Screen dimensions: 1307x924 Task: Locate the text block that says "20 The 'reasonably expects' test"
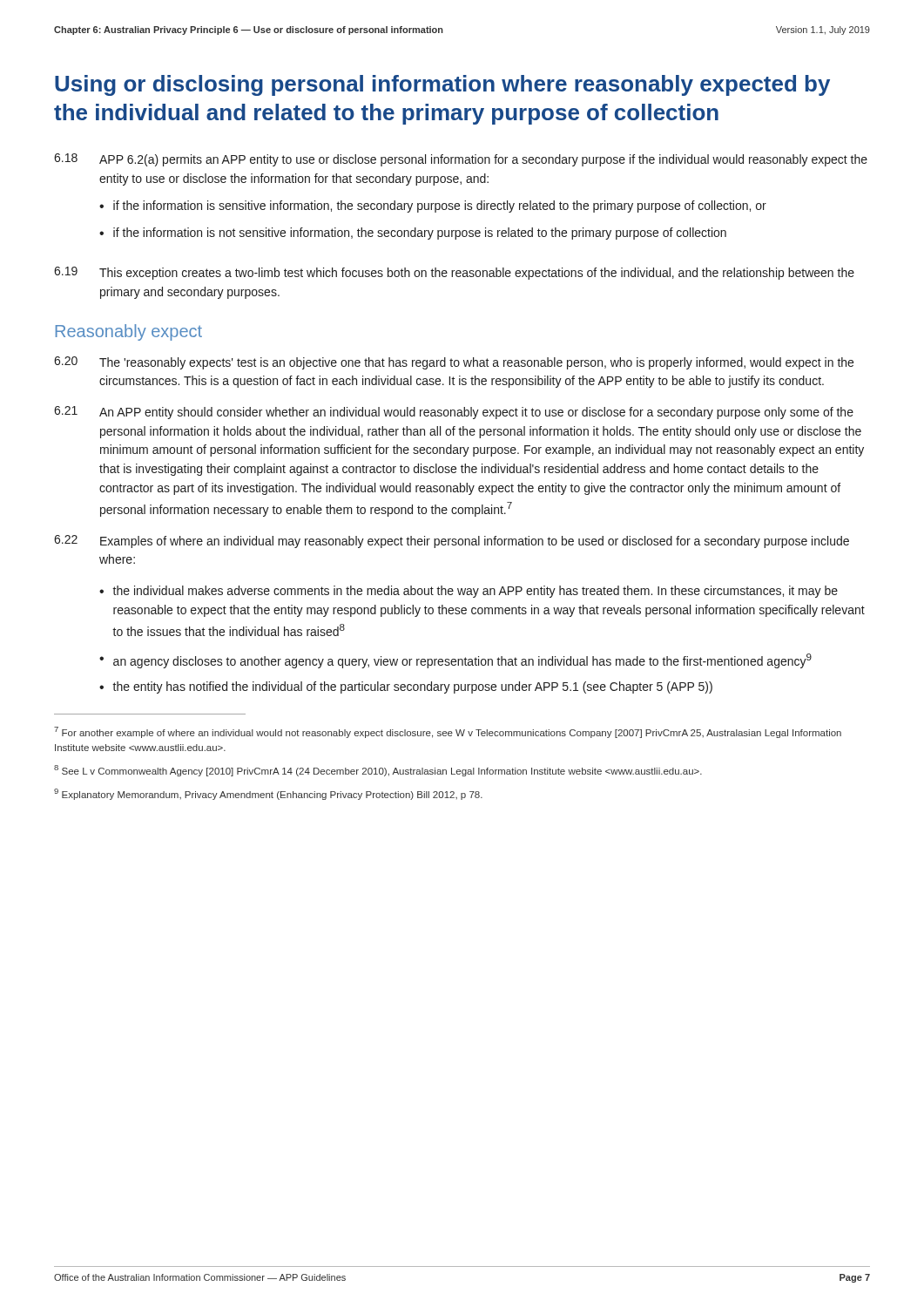coord(462,372)
